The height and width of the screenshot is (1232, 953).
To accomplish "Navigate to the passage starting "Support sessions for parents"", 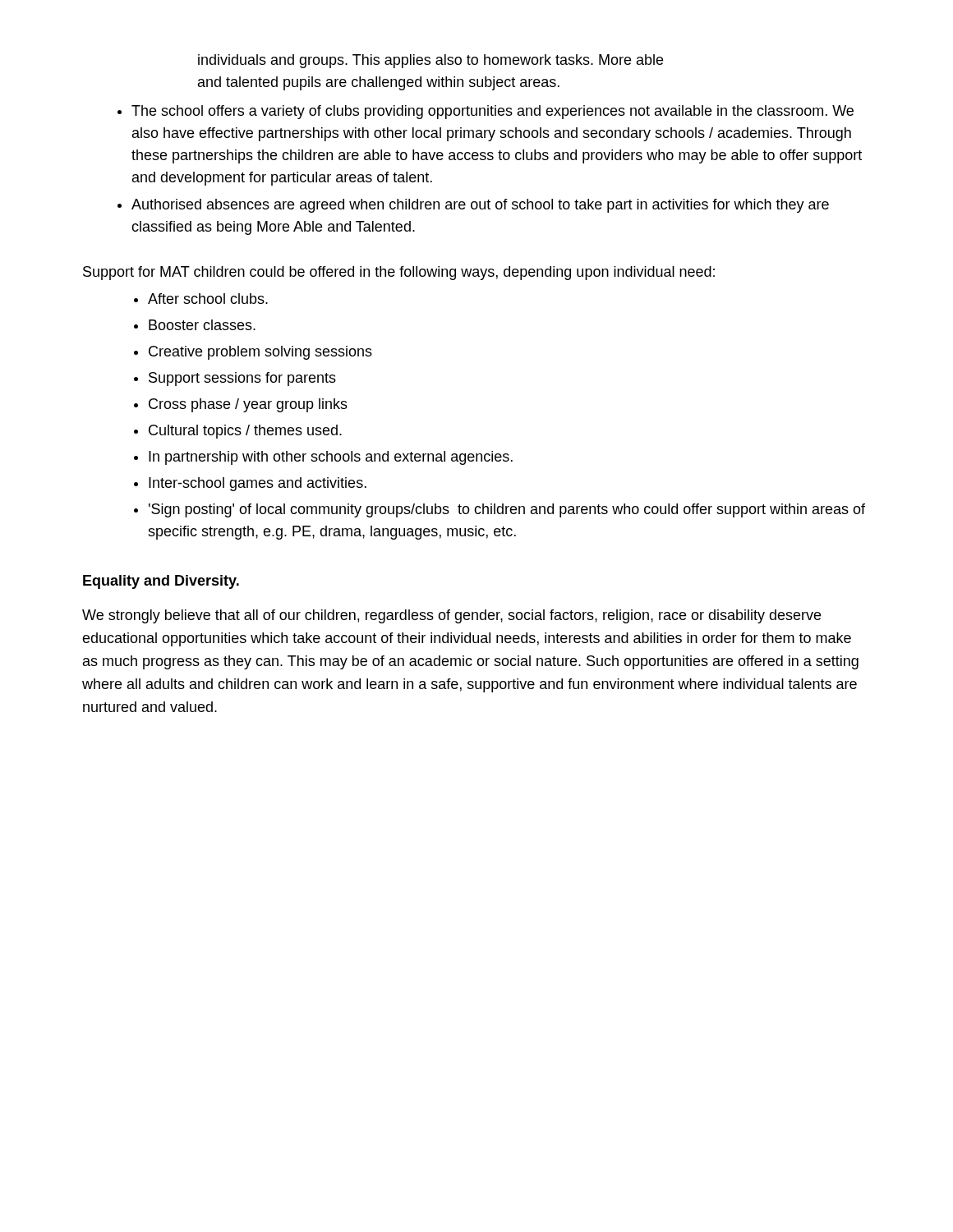I will pos(242,379).
